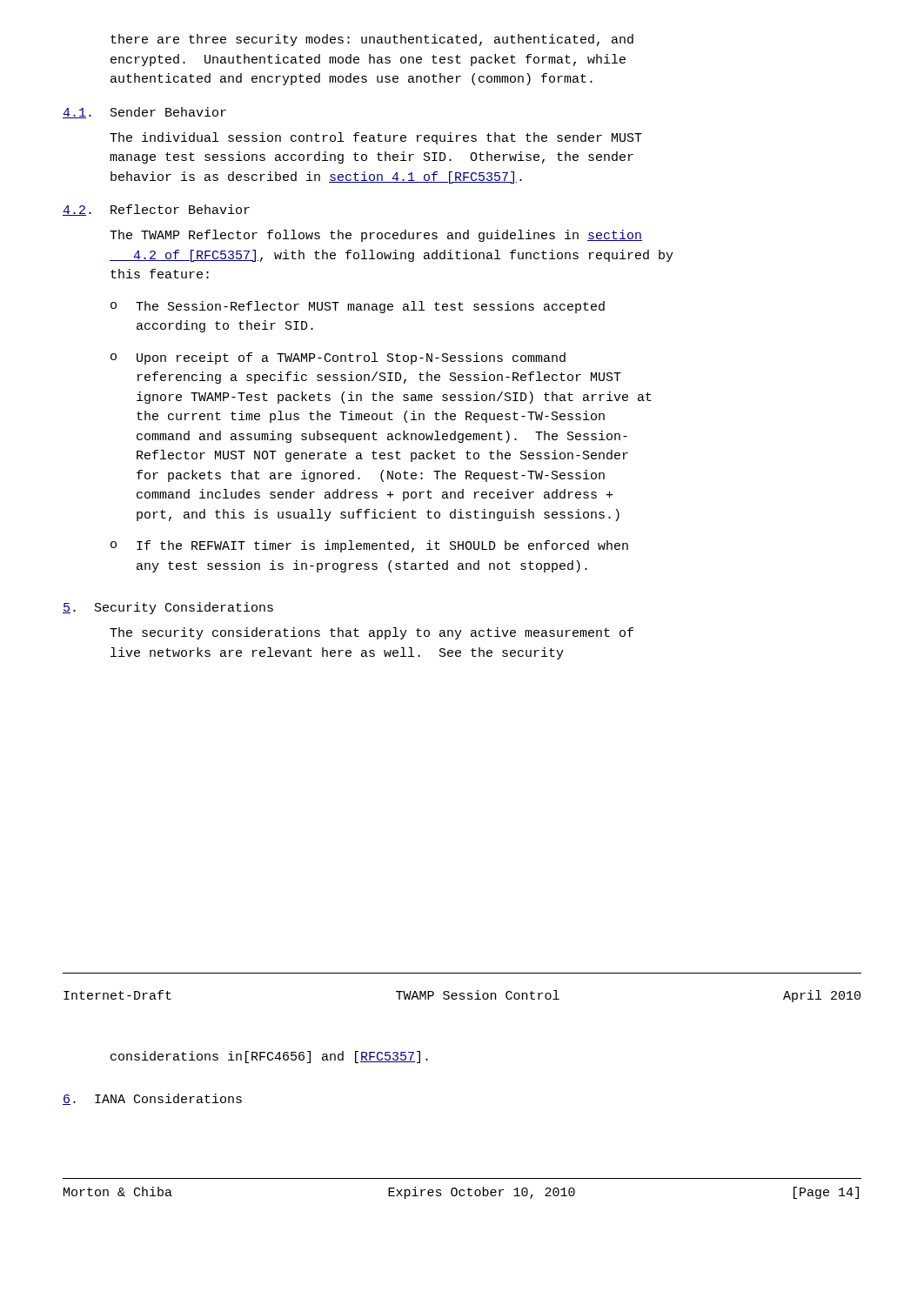
Task: Select the section header that says "4.1. Sender Behavior"
Action: point(145,113)
